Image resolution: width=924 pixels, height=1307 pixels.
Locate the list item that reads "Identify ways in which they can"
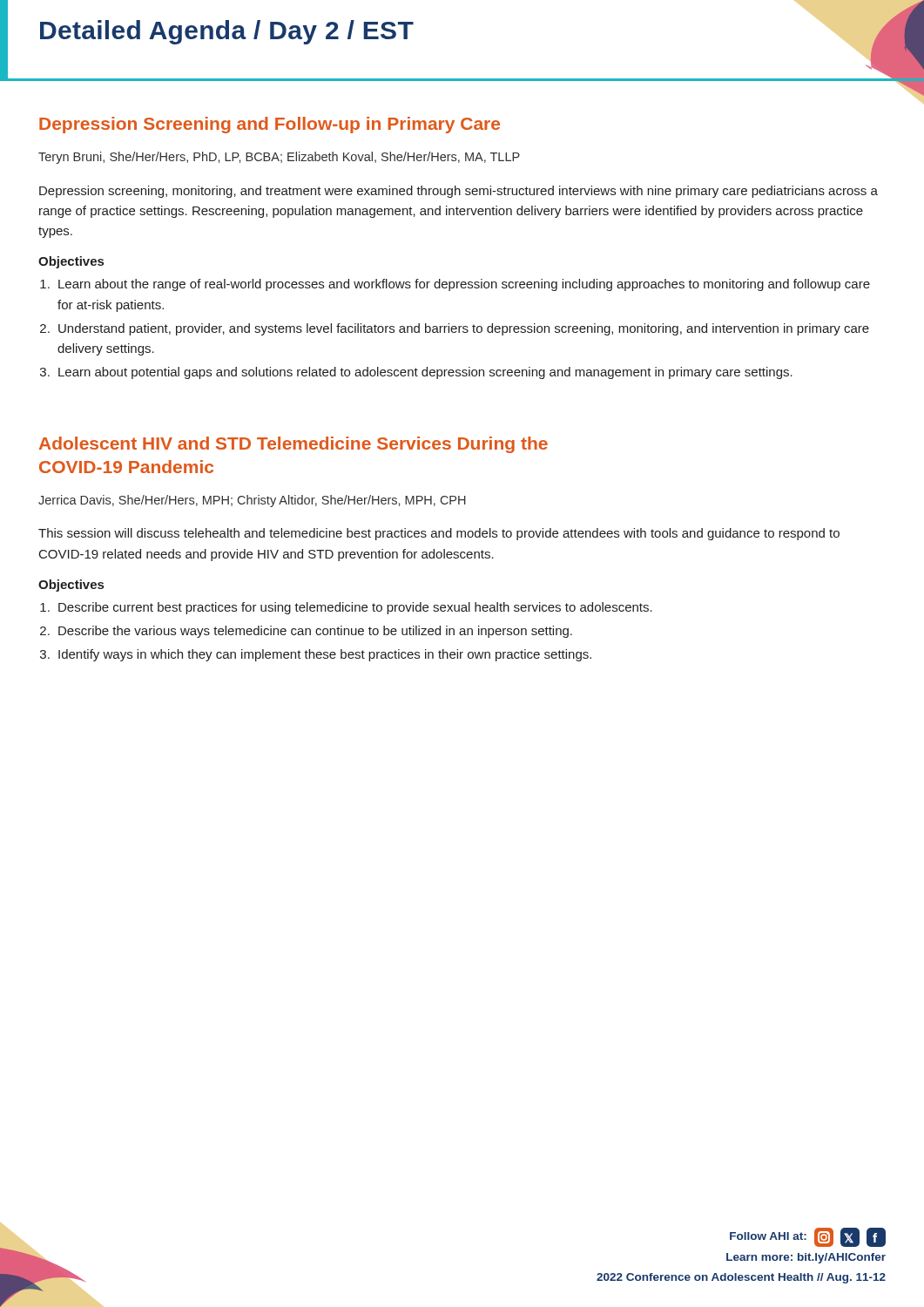[x=470, y=654]
